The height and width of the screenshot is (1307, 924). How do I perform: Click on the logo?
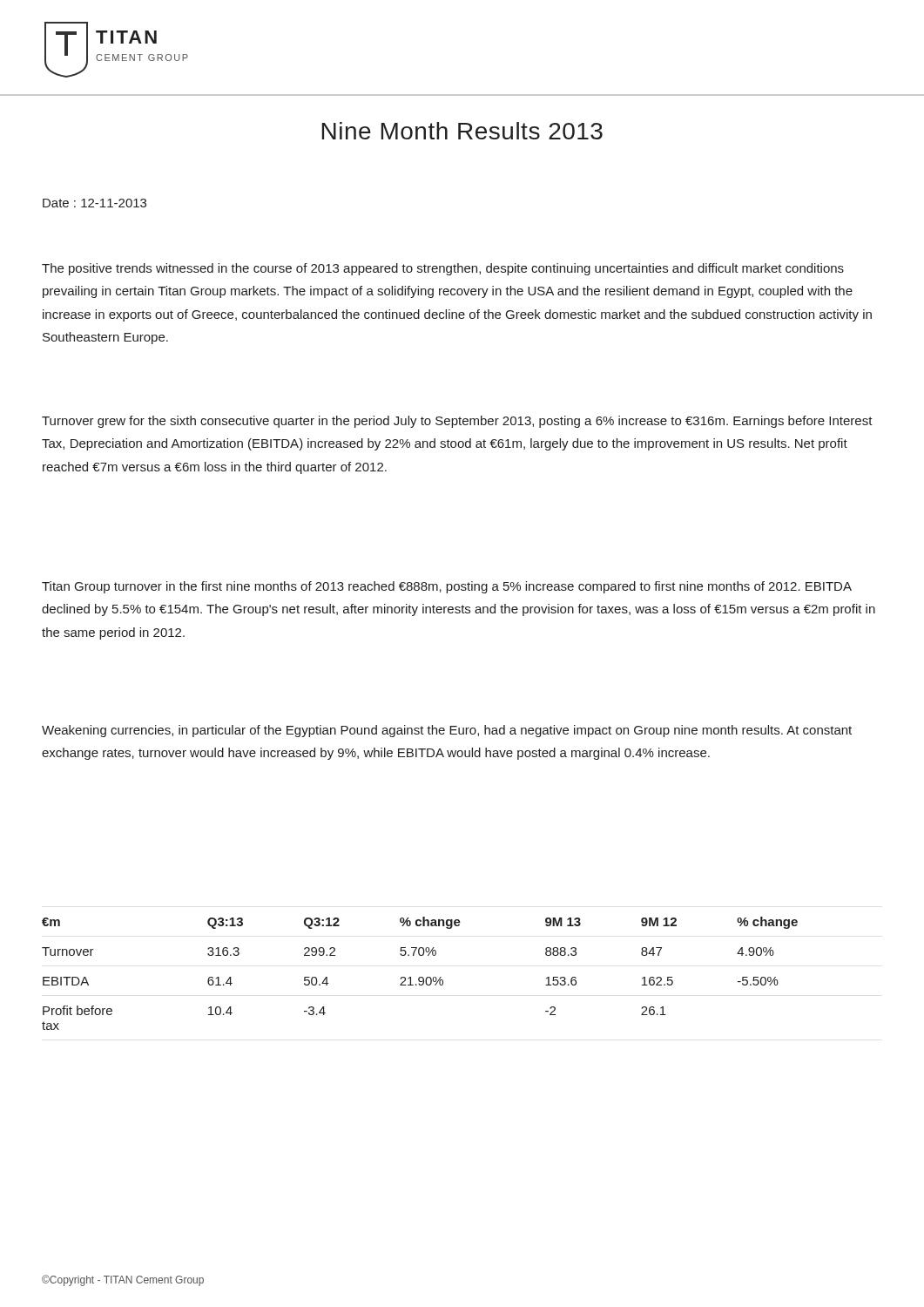[120, 47]
